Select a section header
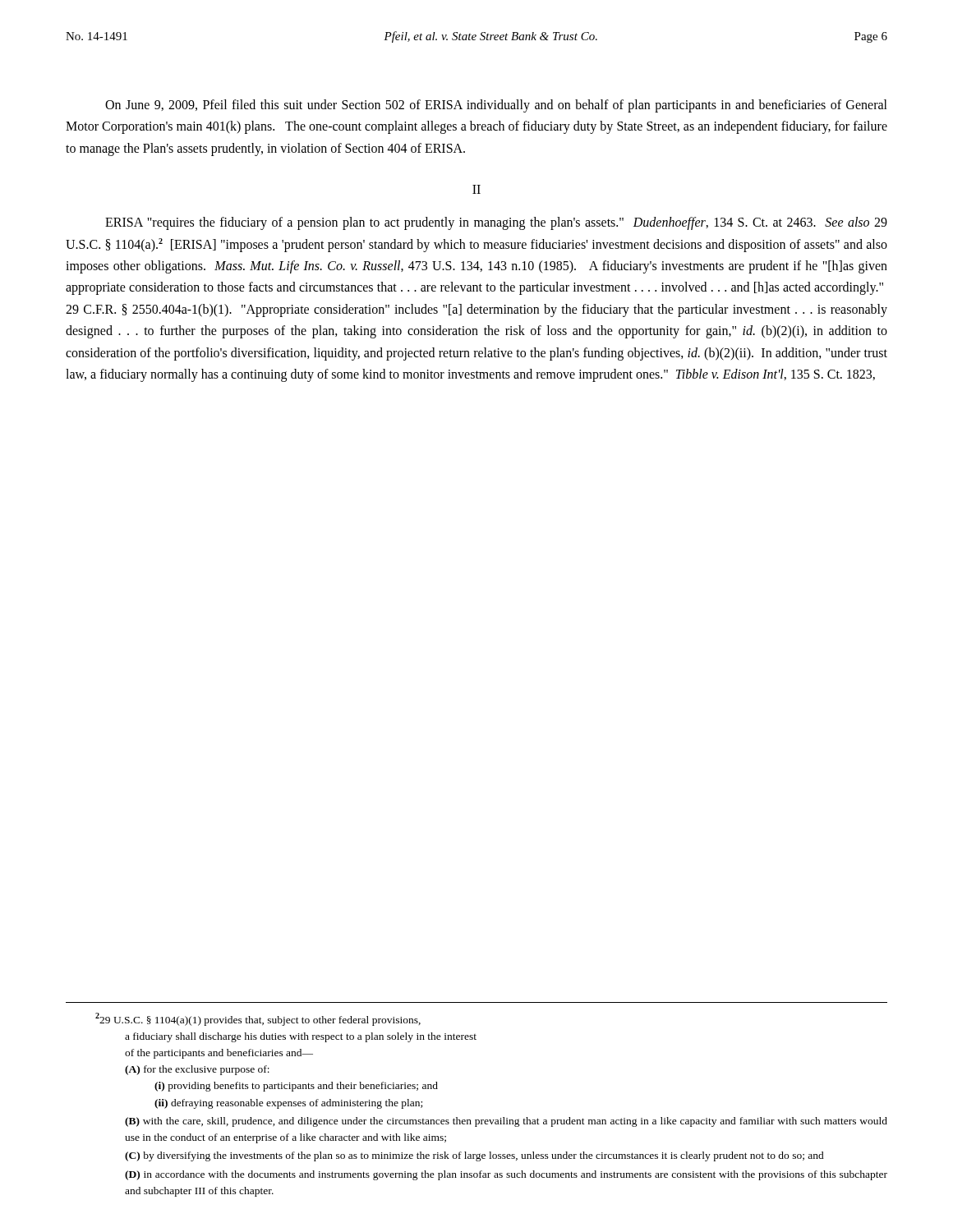953x1232 pixels. (x=476, y=189)
